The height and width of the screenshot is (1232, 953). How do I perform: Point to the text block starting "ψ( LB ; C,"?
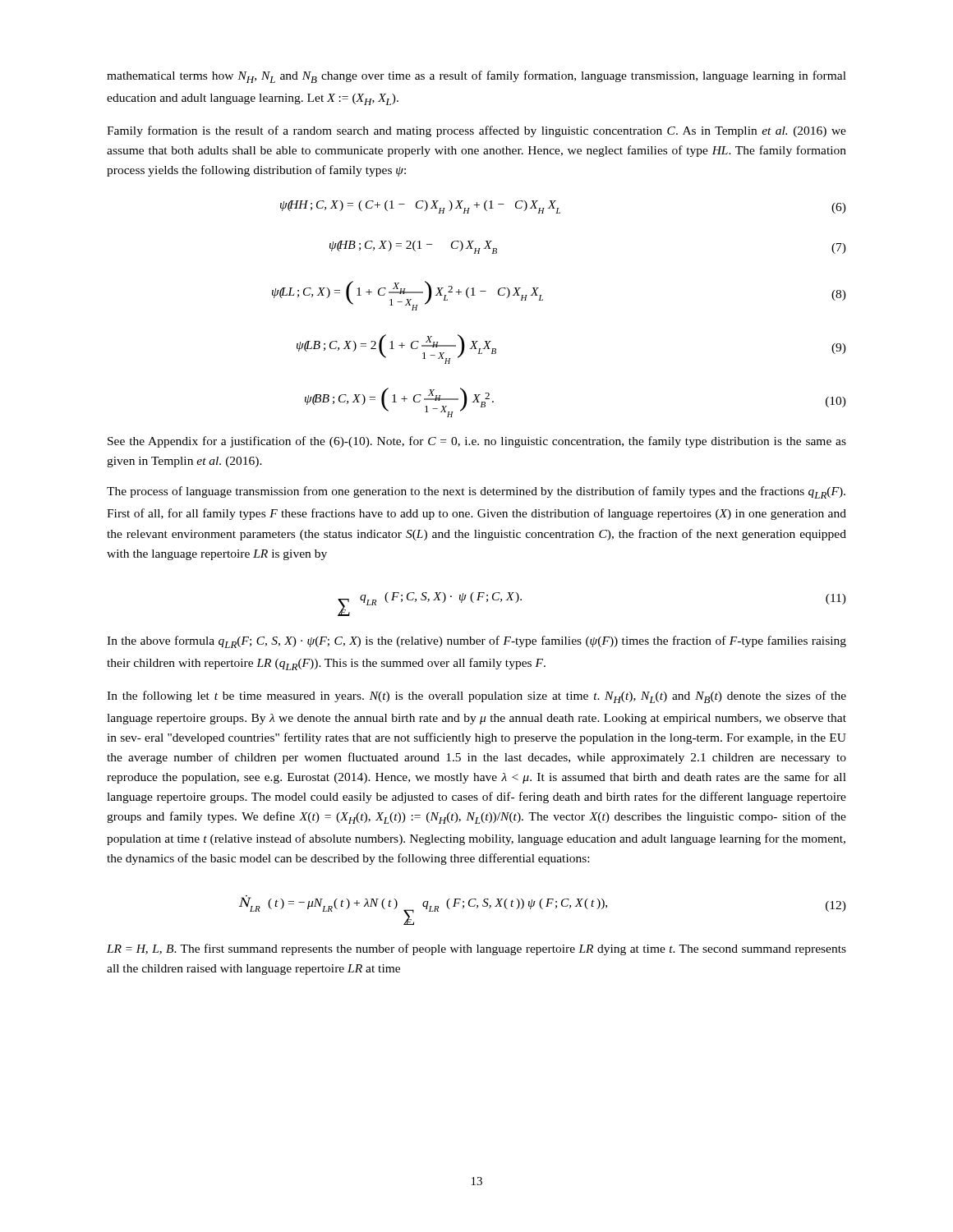coord(382,349)
